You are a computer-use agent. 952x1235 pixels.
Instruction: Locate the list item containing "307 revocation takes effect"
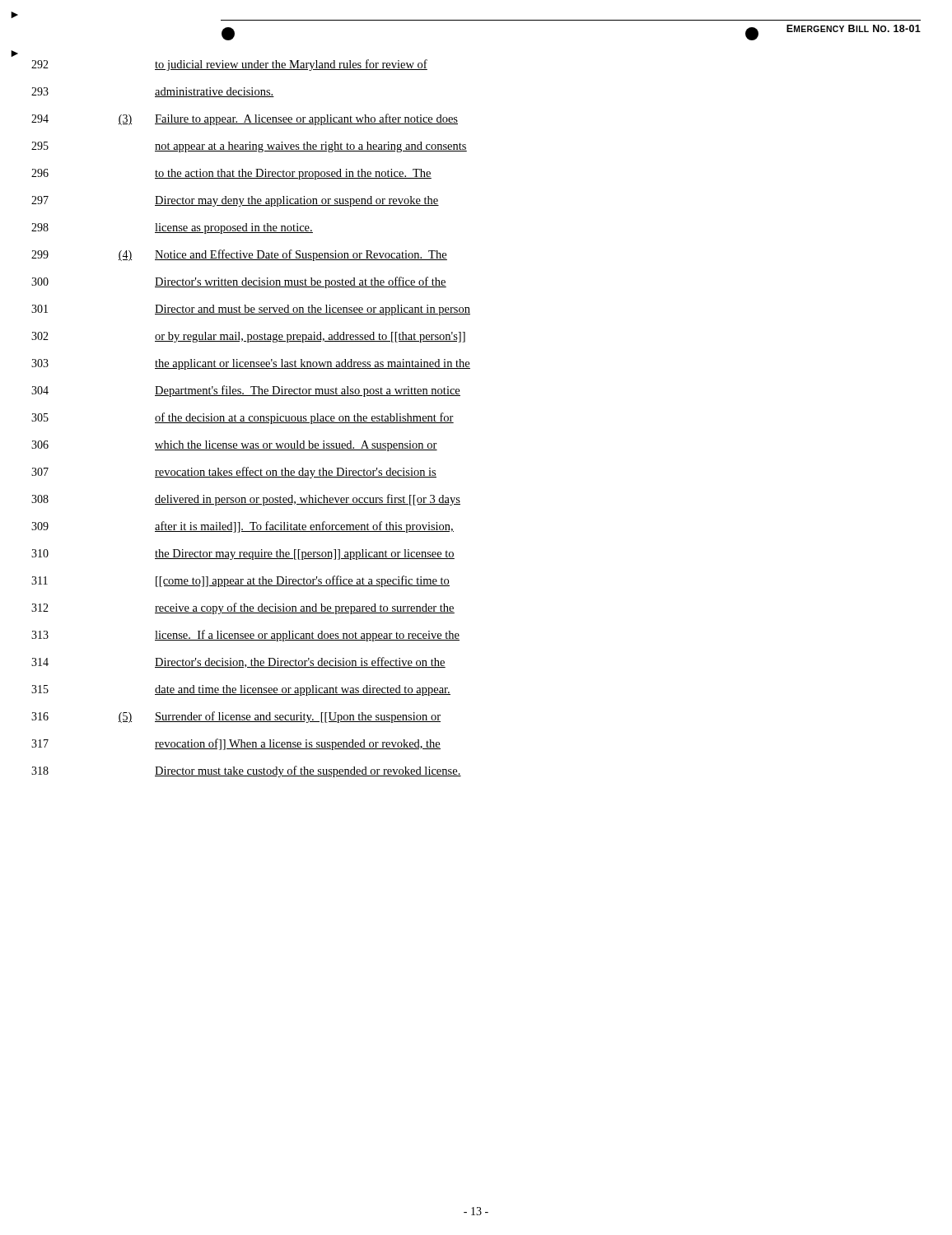[x=234, y=473]
